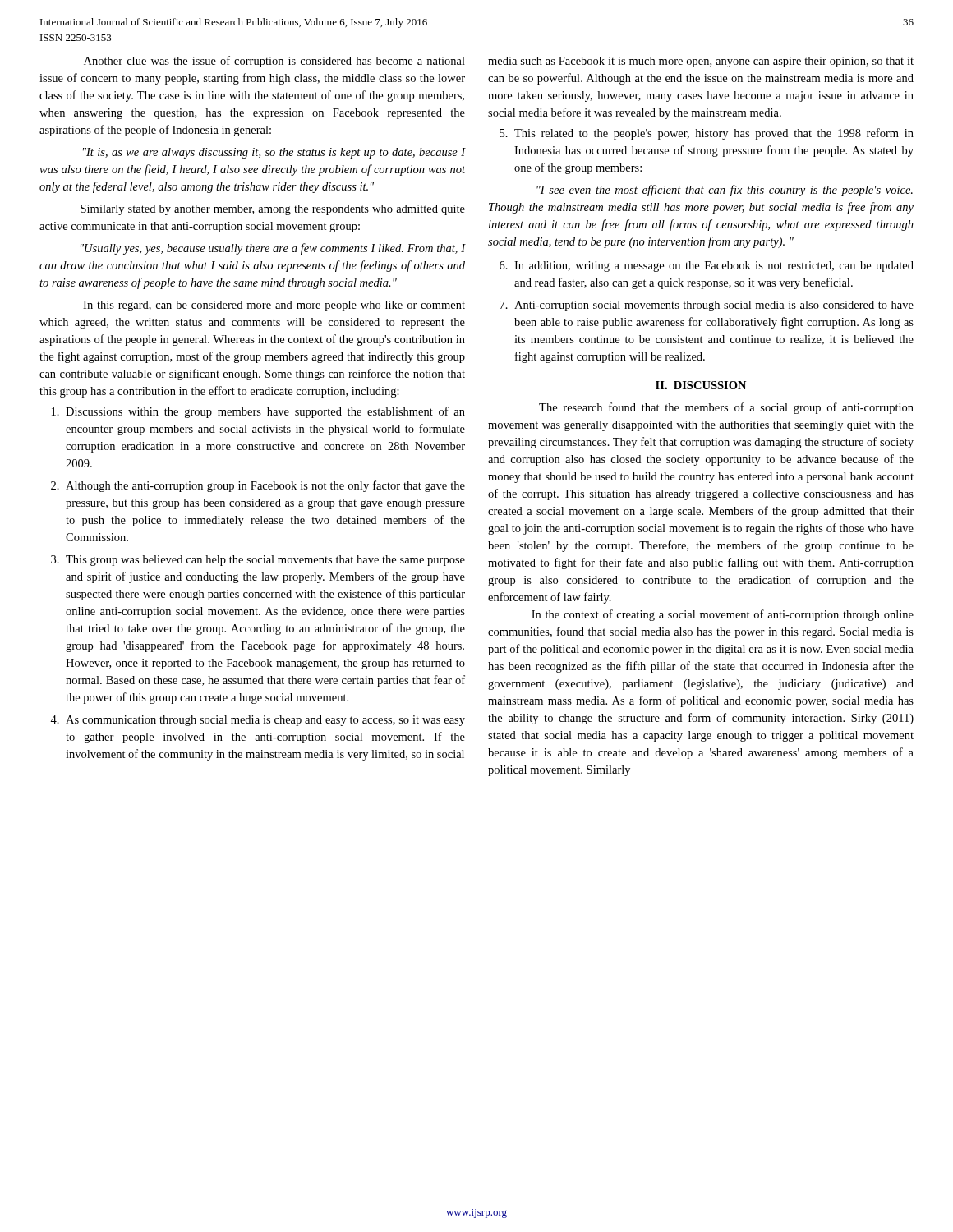Where is the passage that starts "Discussions within the group members"?
This screenshot has width=953, height=1232.
click(x=264, y=438)
